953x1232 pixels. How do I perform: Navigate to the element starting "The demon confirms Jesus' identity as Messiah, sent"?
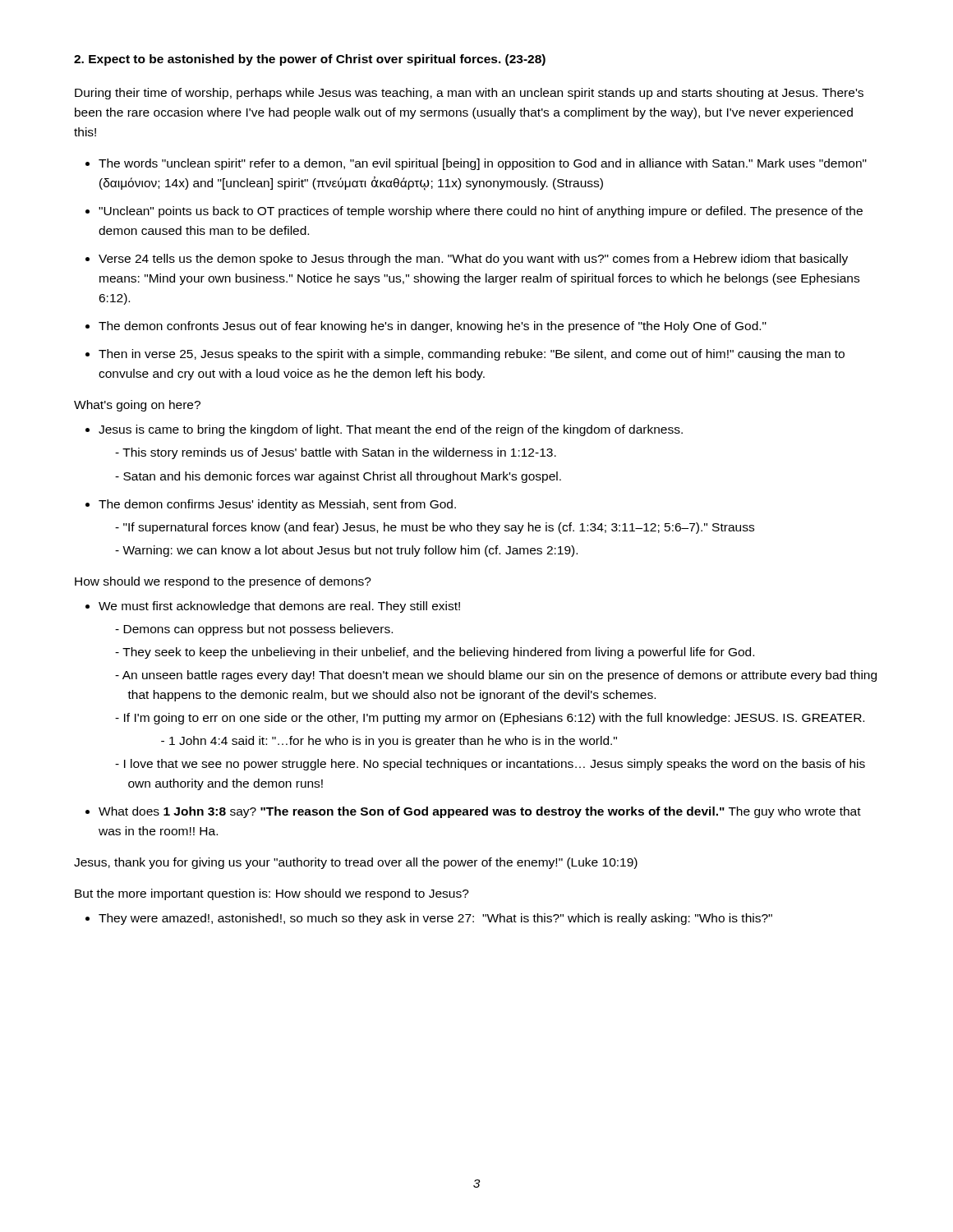[489, 528]
